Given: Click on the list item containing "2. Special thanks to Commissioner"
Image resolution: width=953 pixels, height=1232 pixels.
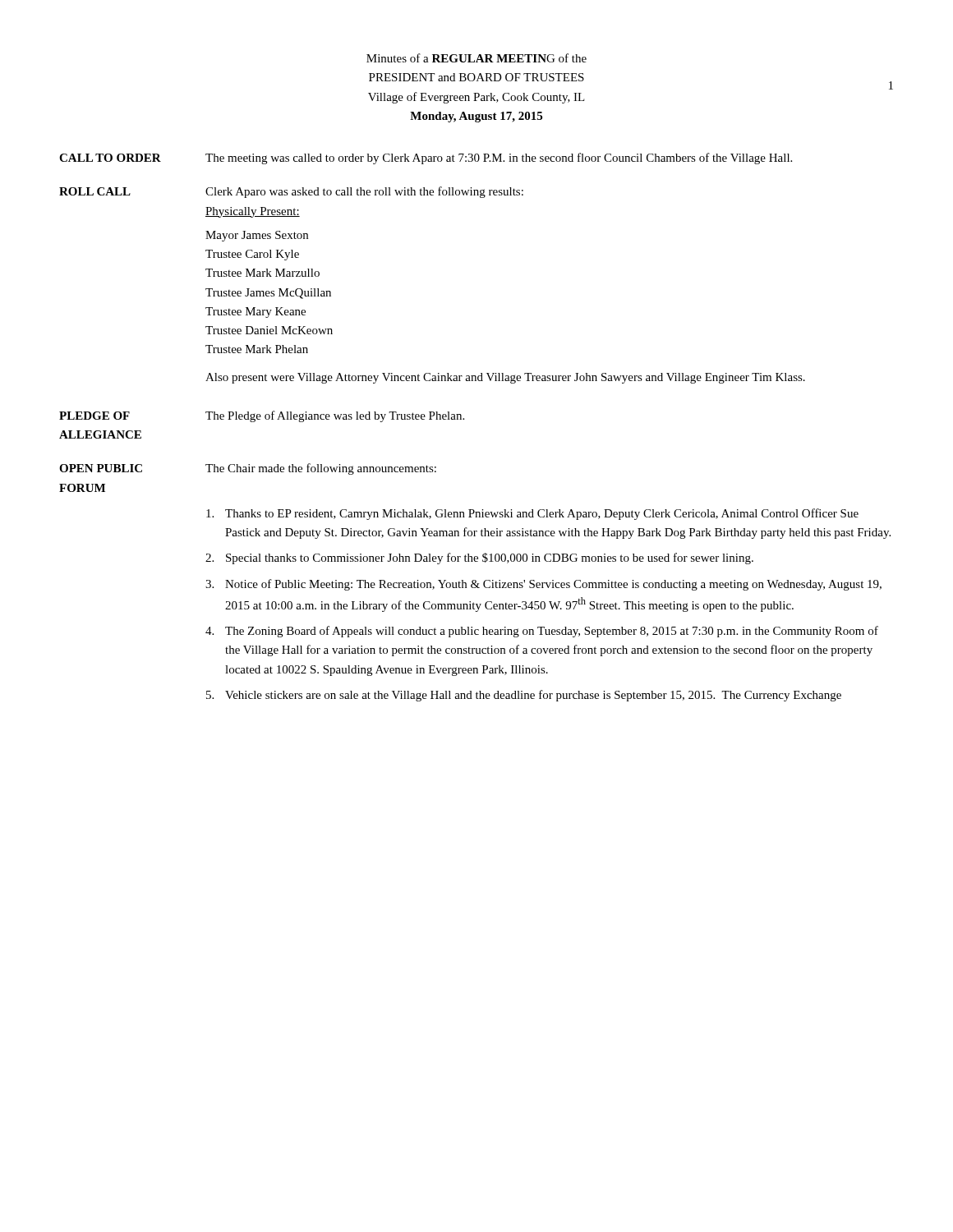Looking at the screenshot, I should tap(550, 558).
